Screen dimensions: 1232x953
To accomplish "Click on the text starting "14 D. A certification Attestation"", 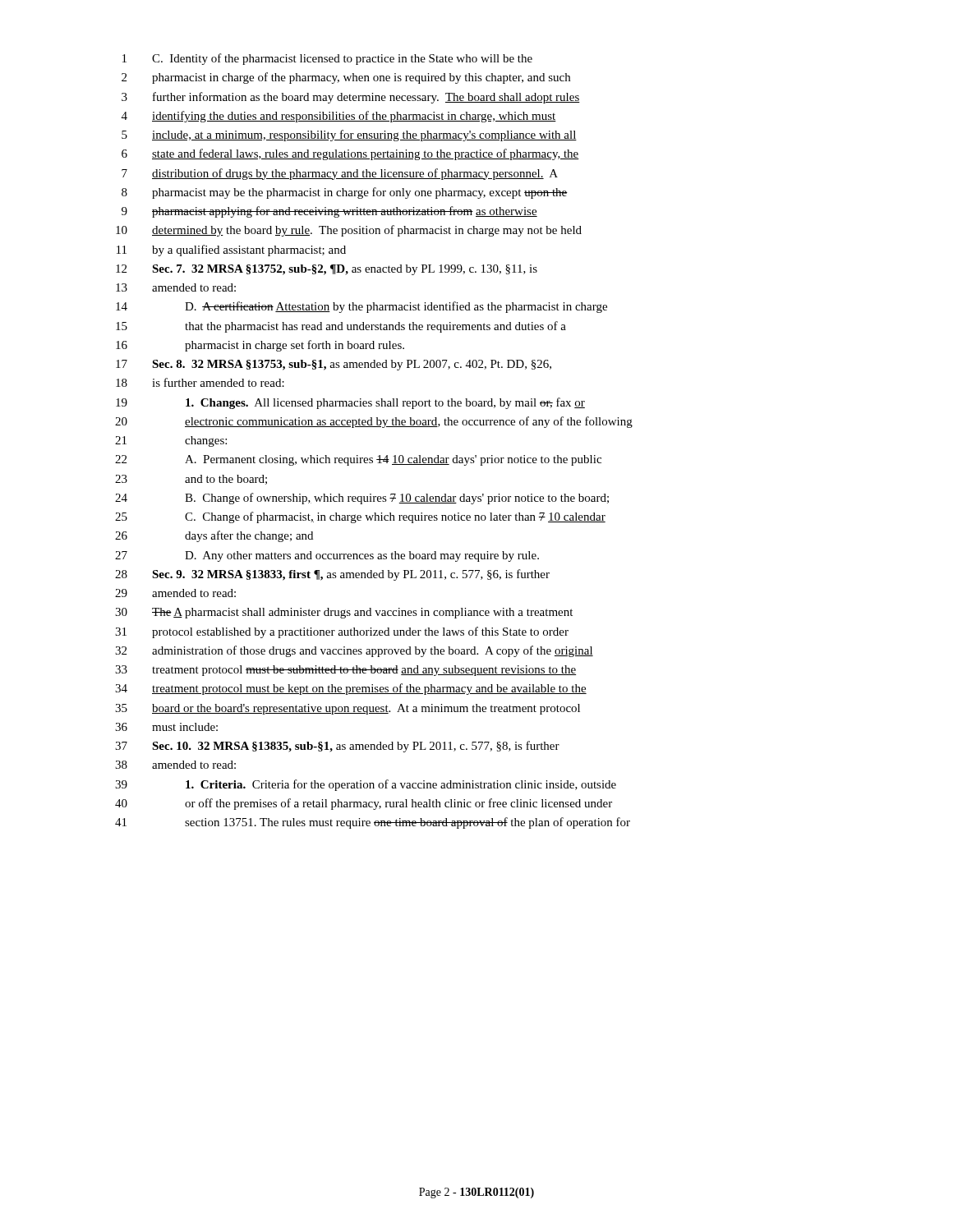I will 485,326.
